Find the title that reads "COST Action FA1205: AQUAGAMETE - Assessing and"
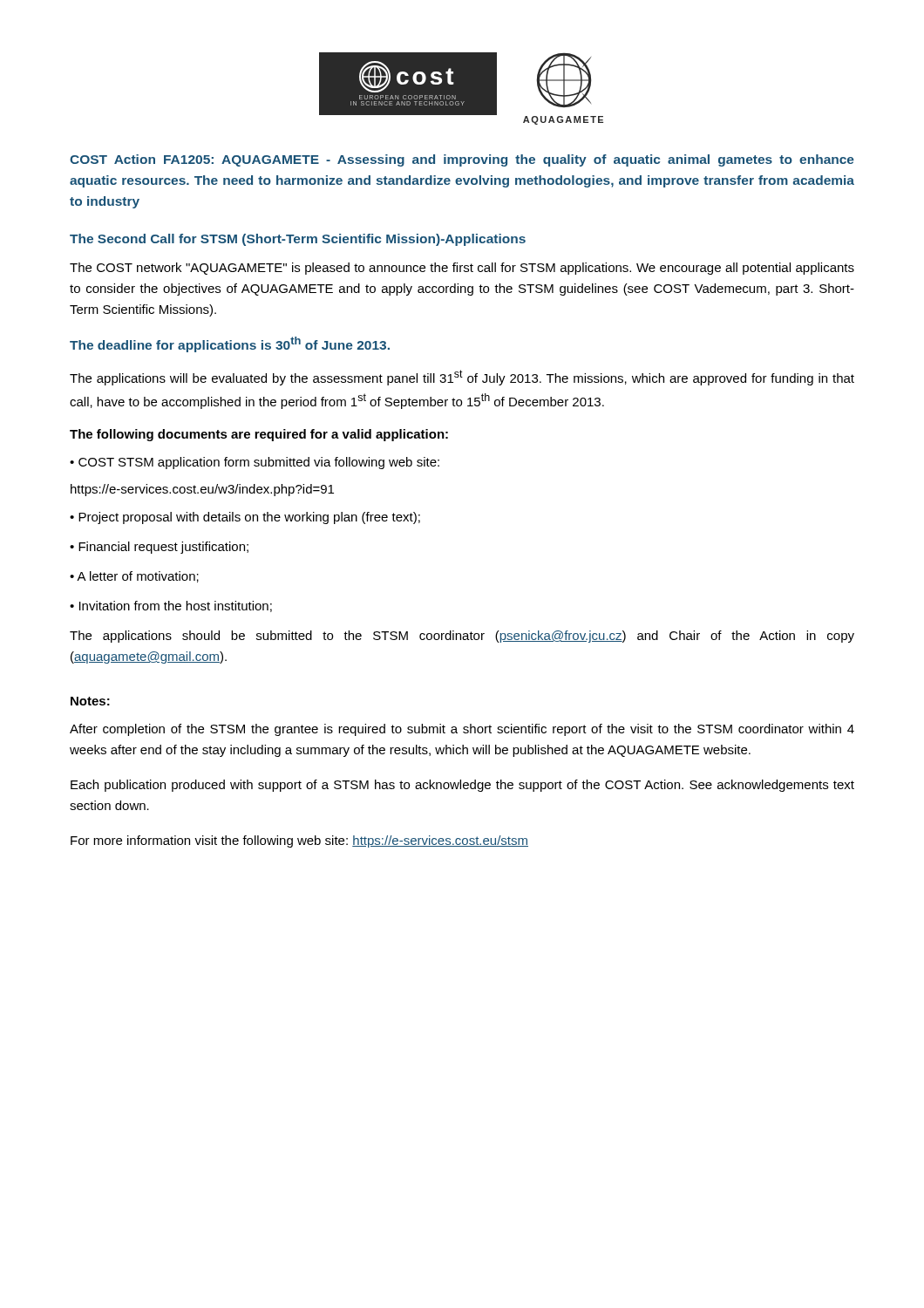This screenshot has width=924, height=1308. point(462,180)
